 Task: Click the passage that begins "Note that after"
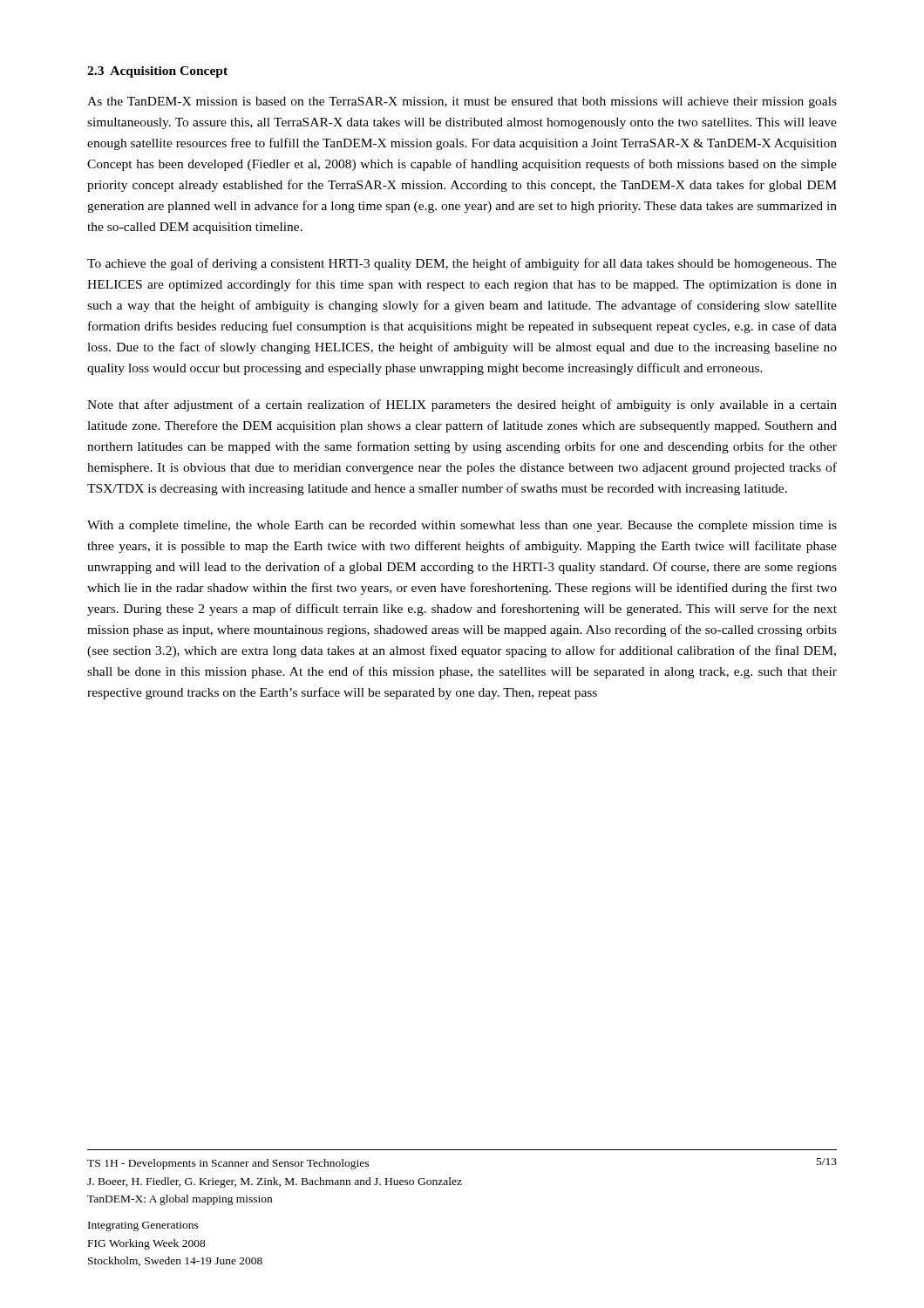(x=462, y=446)
